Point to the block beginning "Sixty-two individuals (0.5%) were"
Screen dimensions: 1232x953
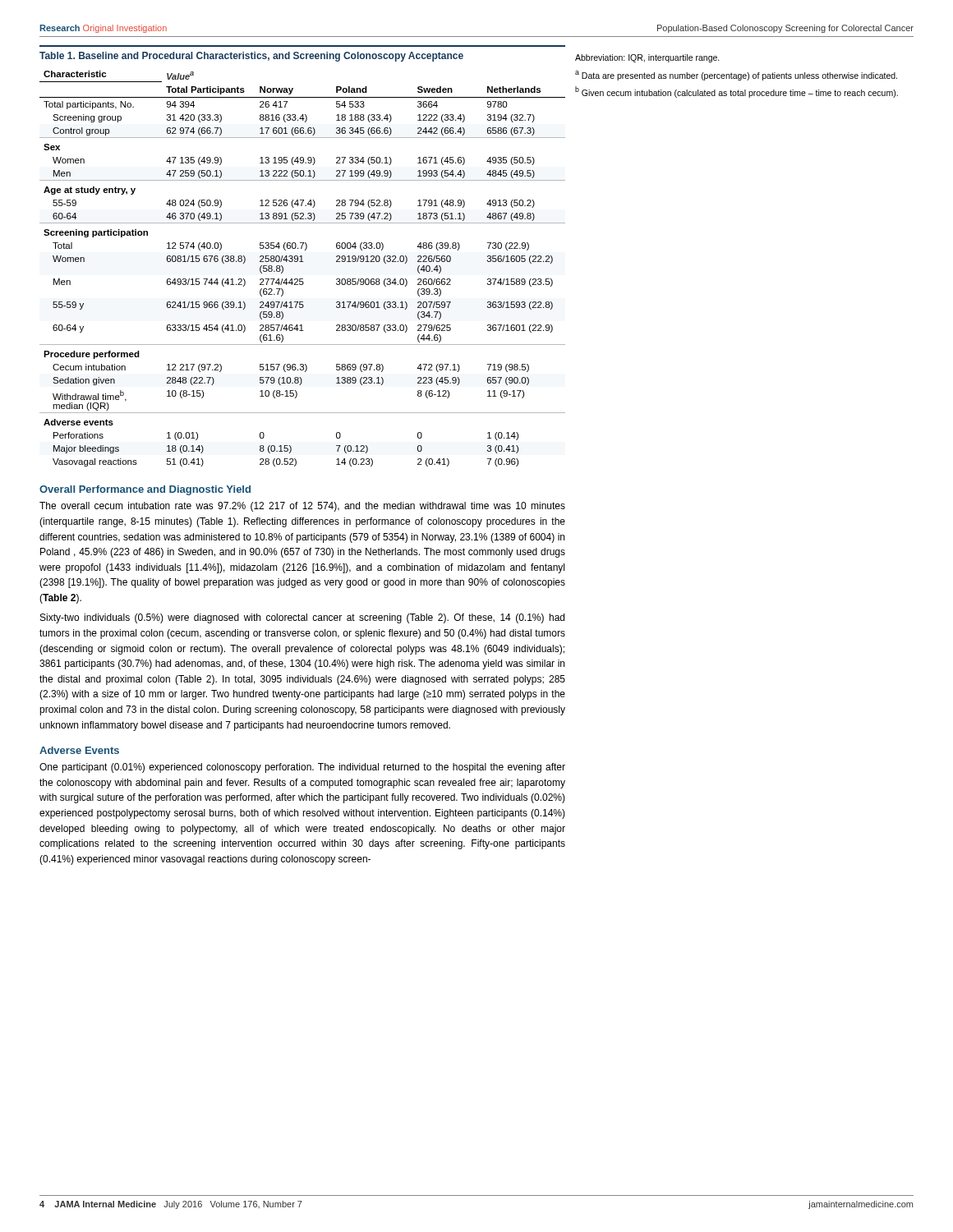(x=302, y=672)
